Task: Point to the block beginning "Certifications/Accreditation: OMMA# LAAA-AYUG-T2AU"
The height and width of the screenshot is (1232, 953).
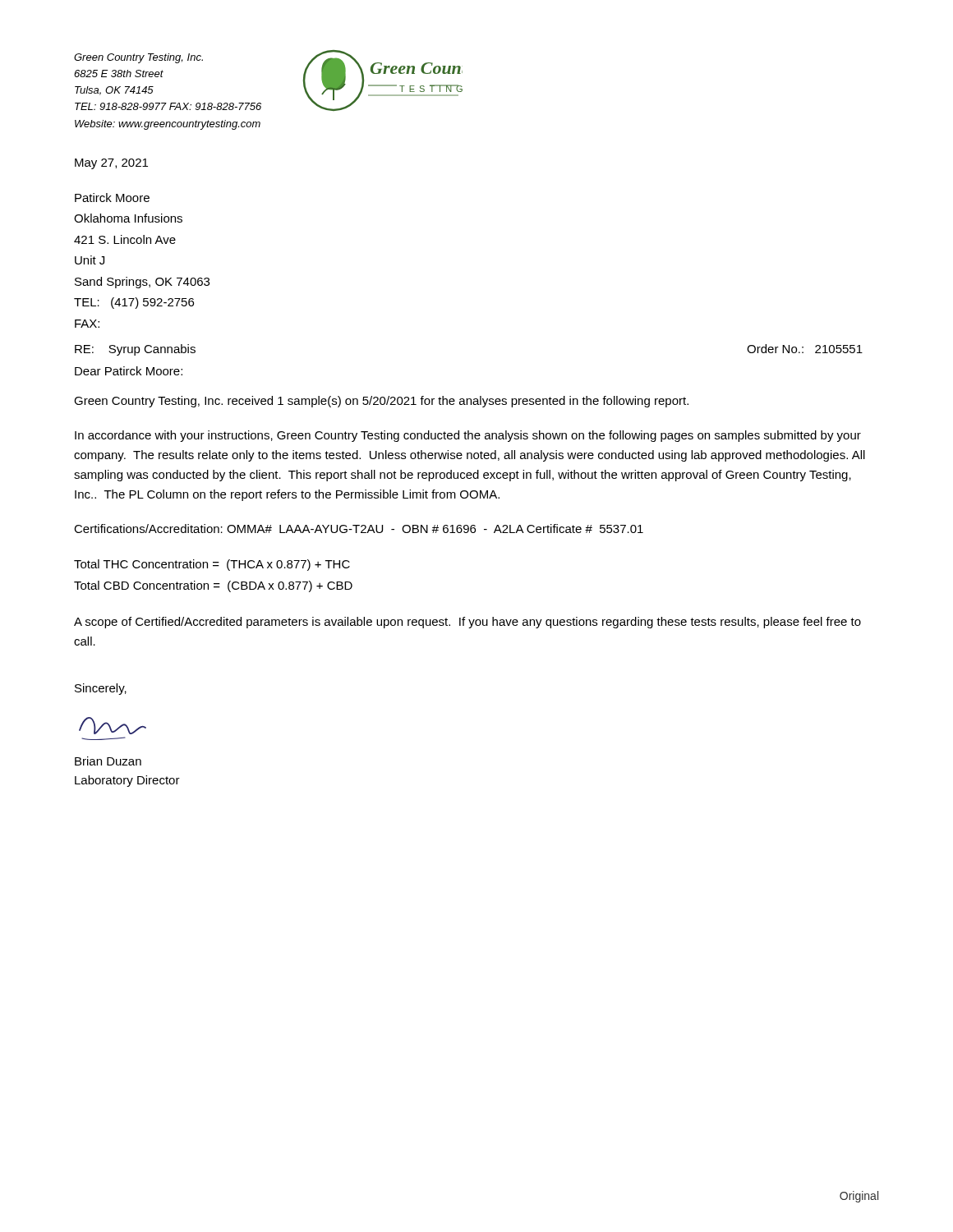Action: pos(359,529)
